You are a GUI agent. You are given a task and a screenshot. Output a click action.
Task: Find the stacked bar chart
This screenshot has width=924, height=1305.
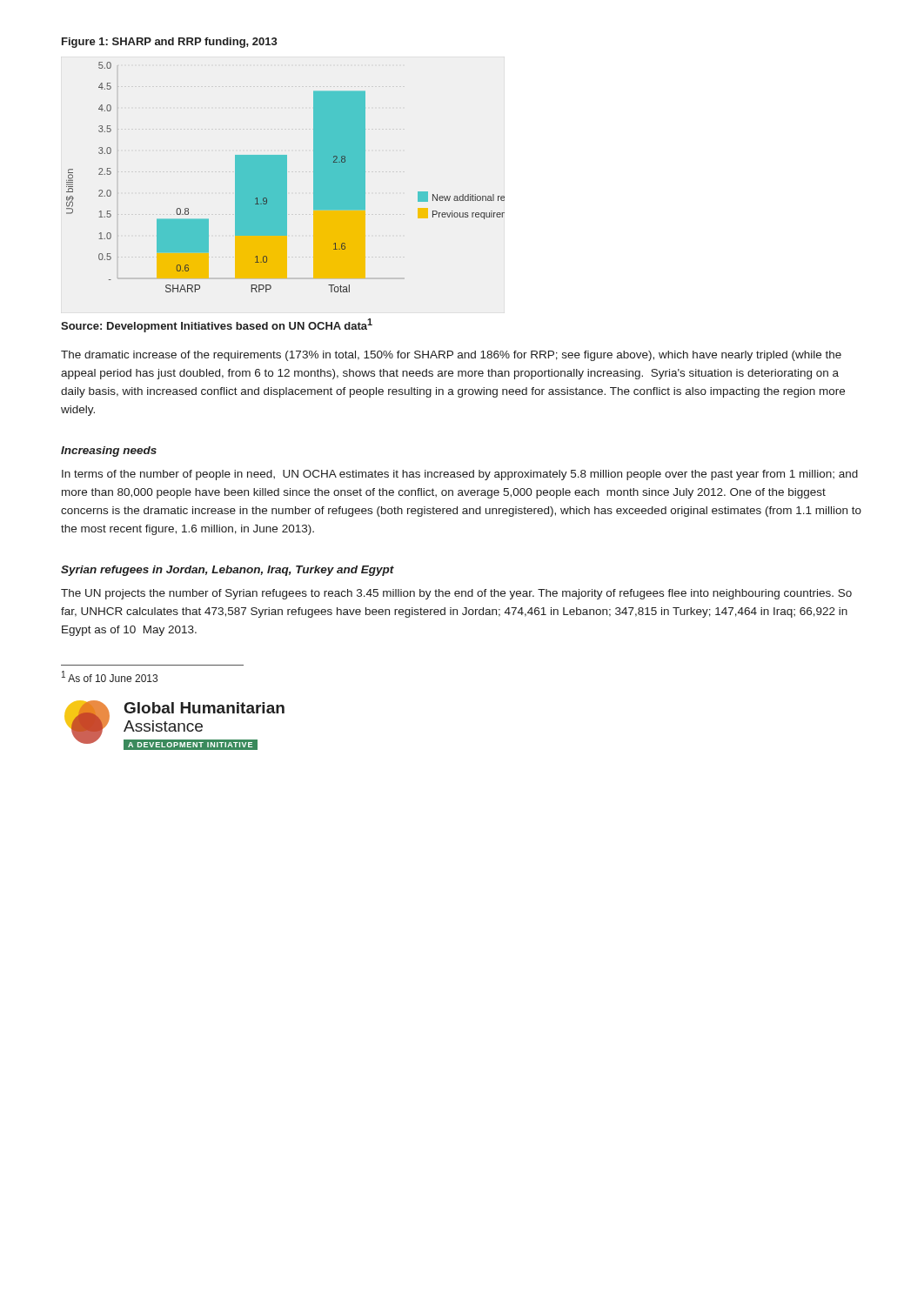click(283, 185)
